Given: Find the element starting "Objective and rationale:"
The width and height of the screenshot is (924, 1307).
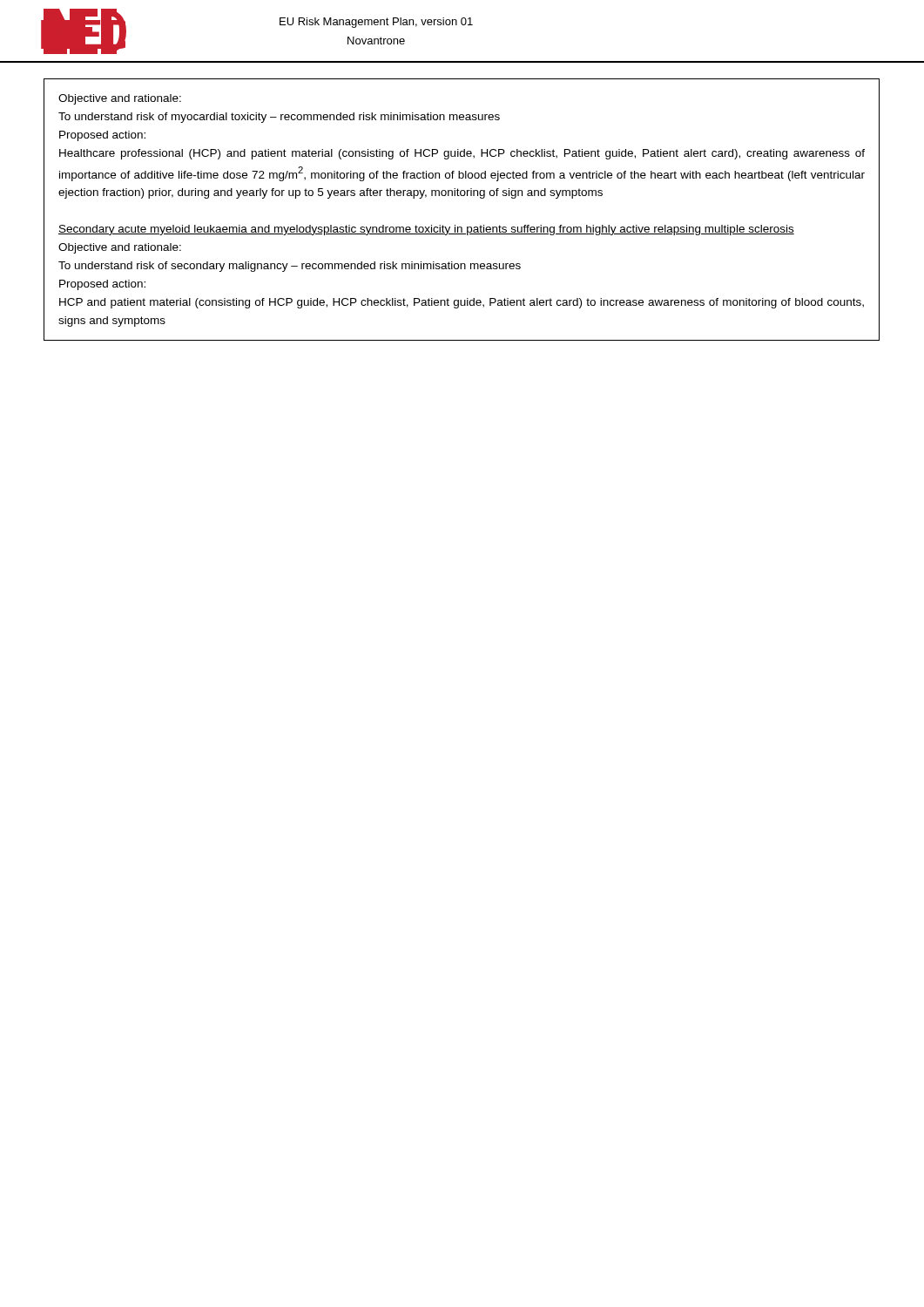Looking at the screenshot, I should click(x=120, y=99).
